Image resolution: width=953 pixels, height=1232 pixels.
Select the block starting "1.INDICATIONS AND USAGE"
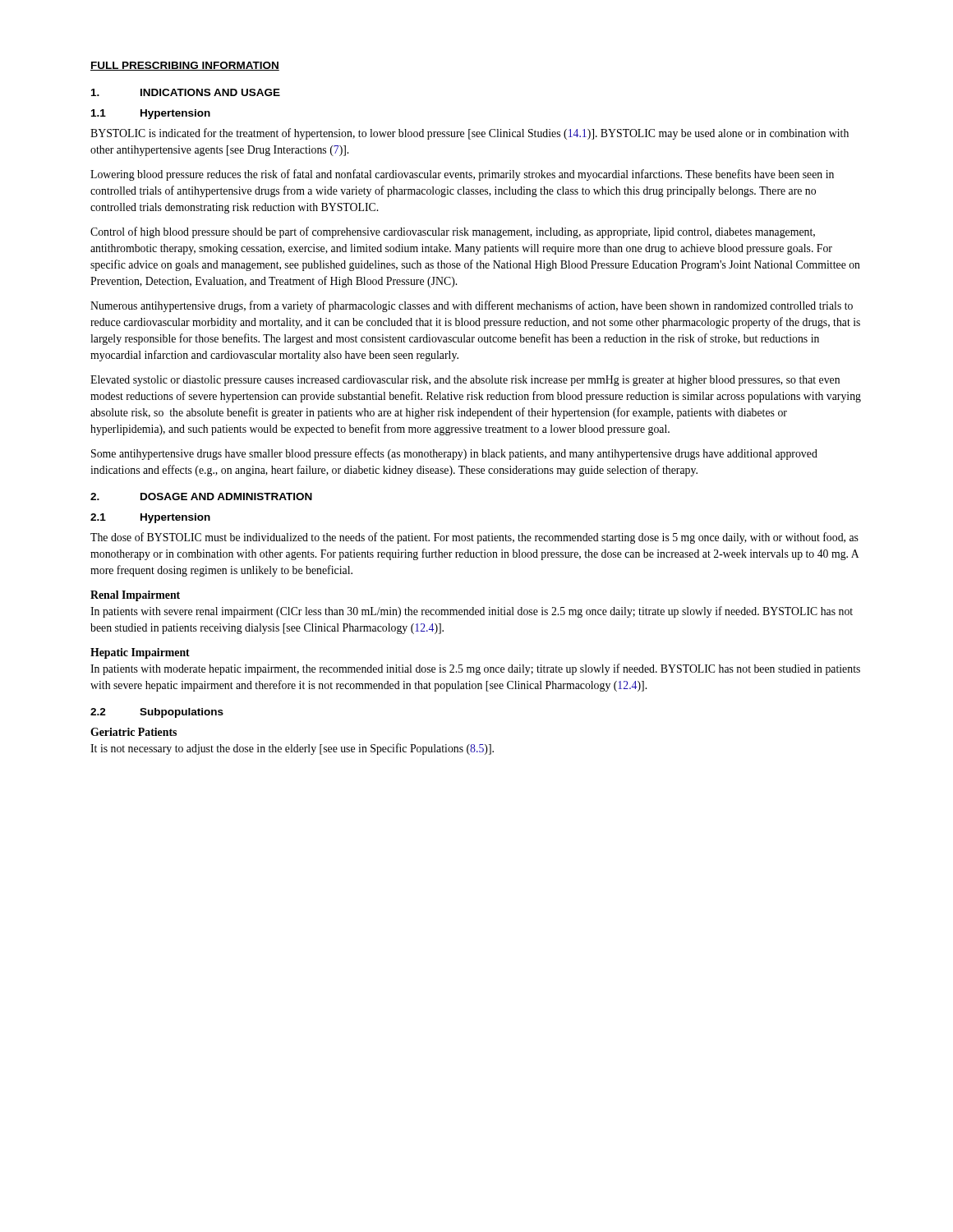pyautogui.click(x=185, y=92)
